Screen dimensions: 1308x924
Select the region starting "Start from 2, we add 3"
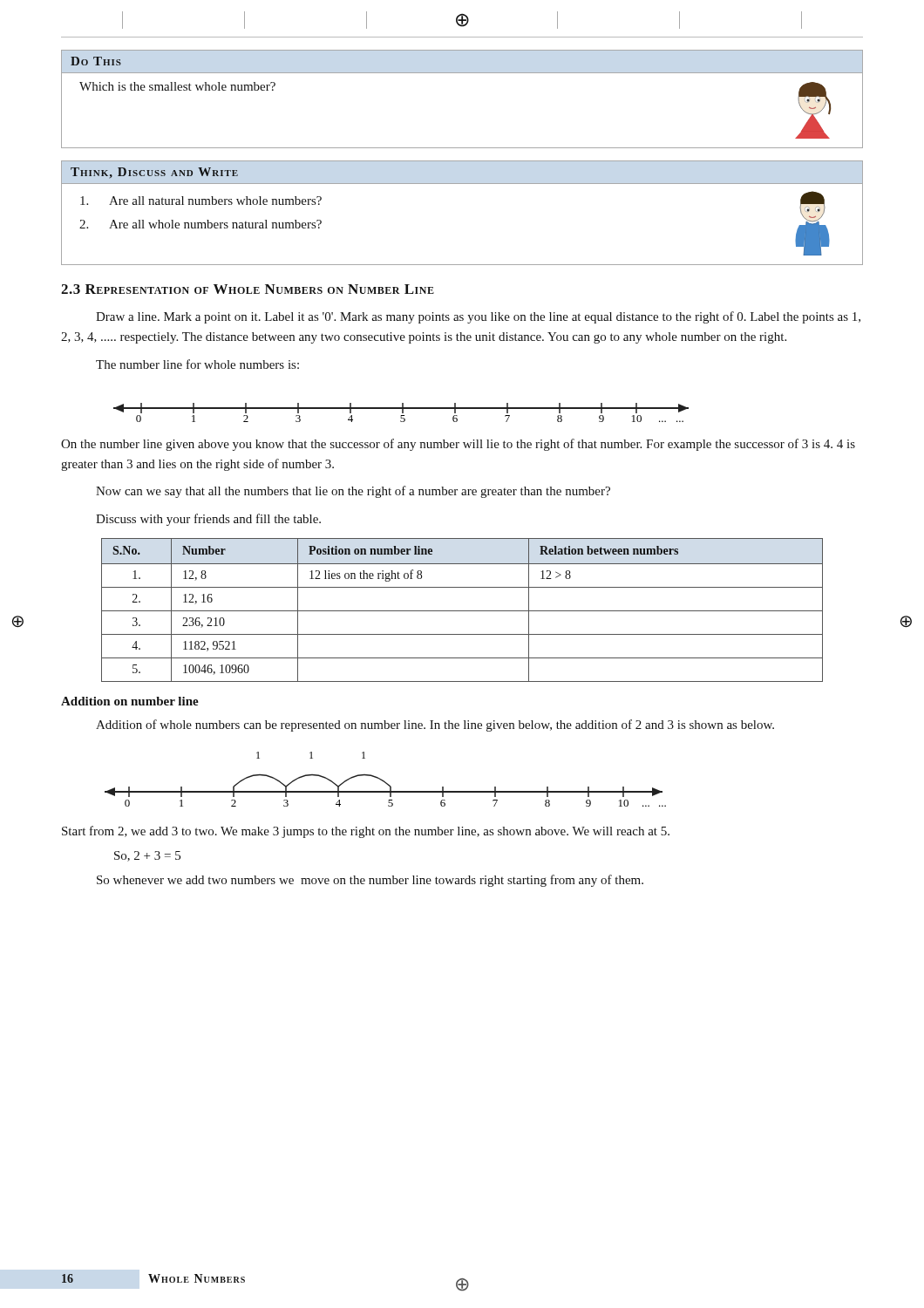366,831
